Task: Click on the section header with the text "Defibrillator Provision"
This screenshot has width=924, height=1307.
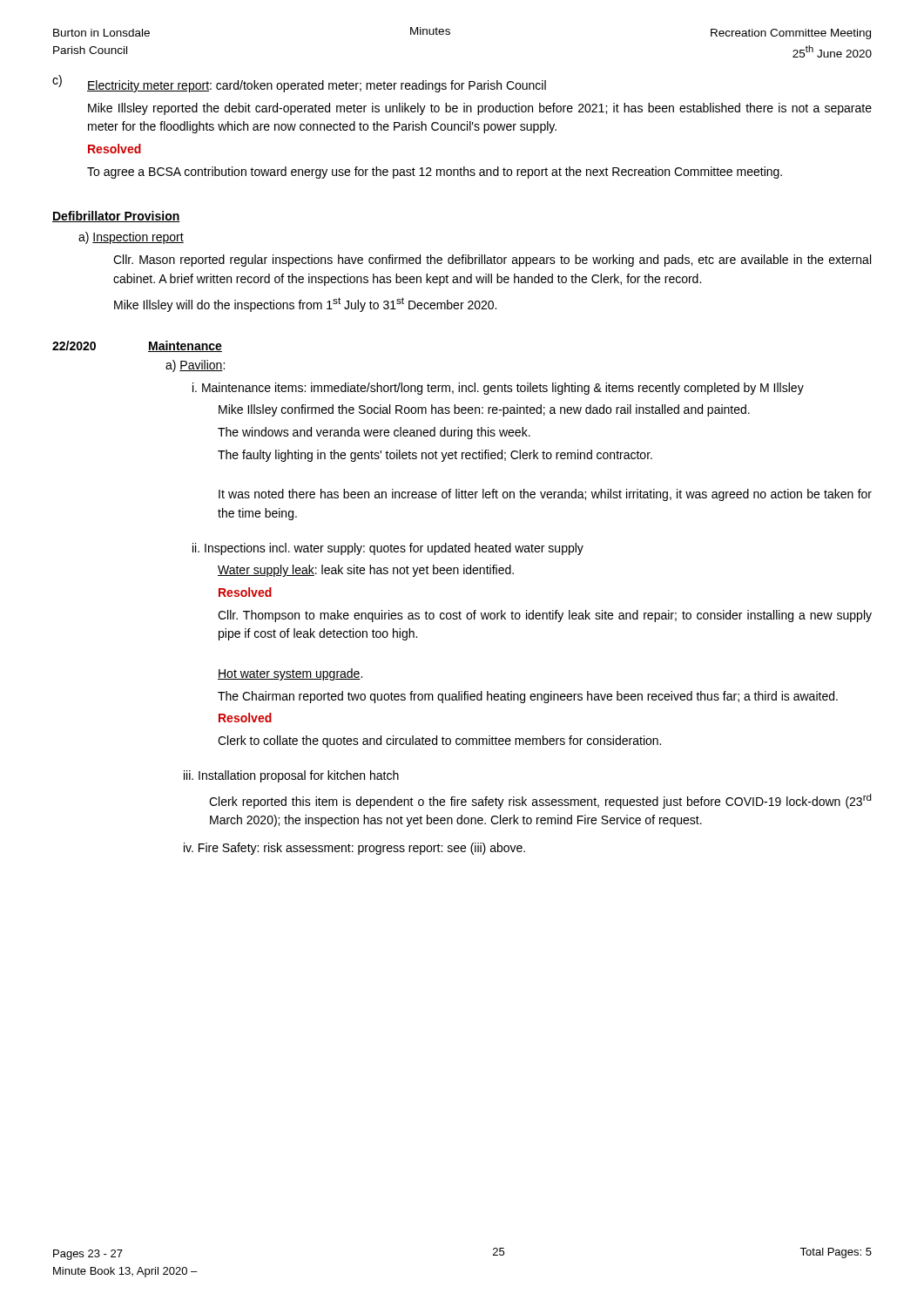Action: tap(116, 217)
